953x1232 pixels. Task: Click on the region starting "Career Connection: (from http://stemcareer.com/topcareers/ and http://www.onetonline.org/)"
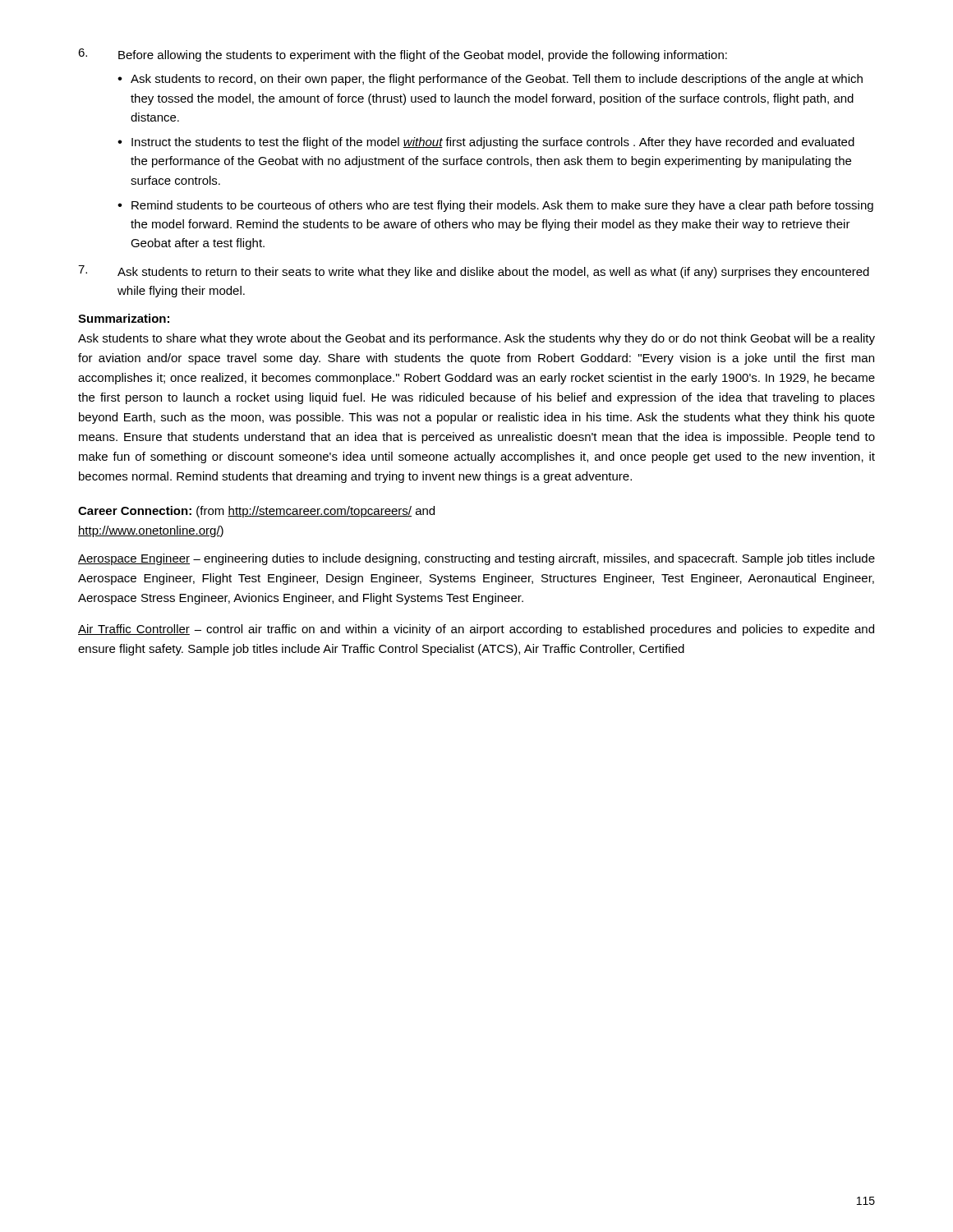[257, 520]
